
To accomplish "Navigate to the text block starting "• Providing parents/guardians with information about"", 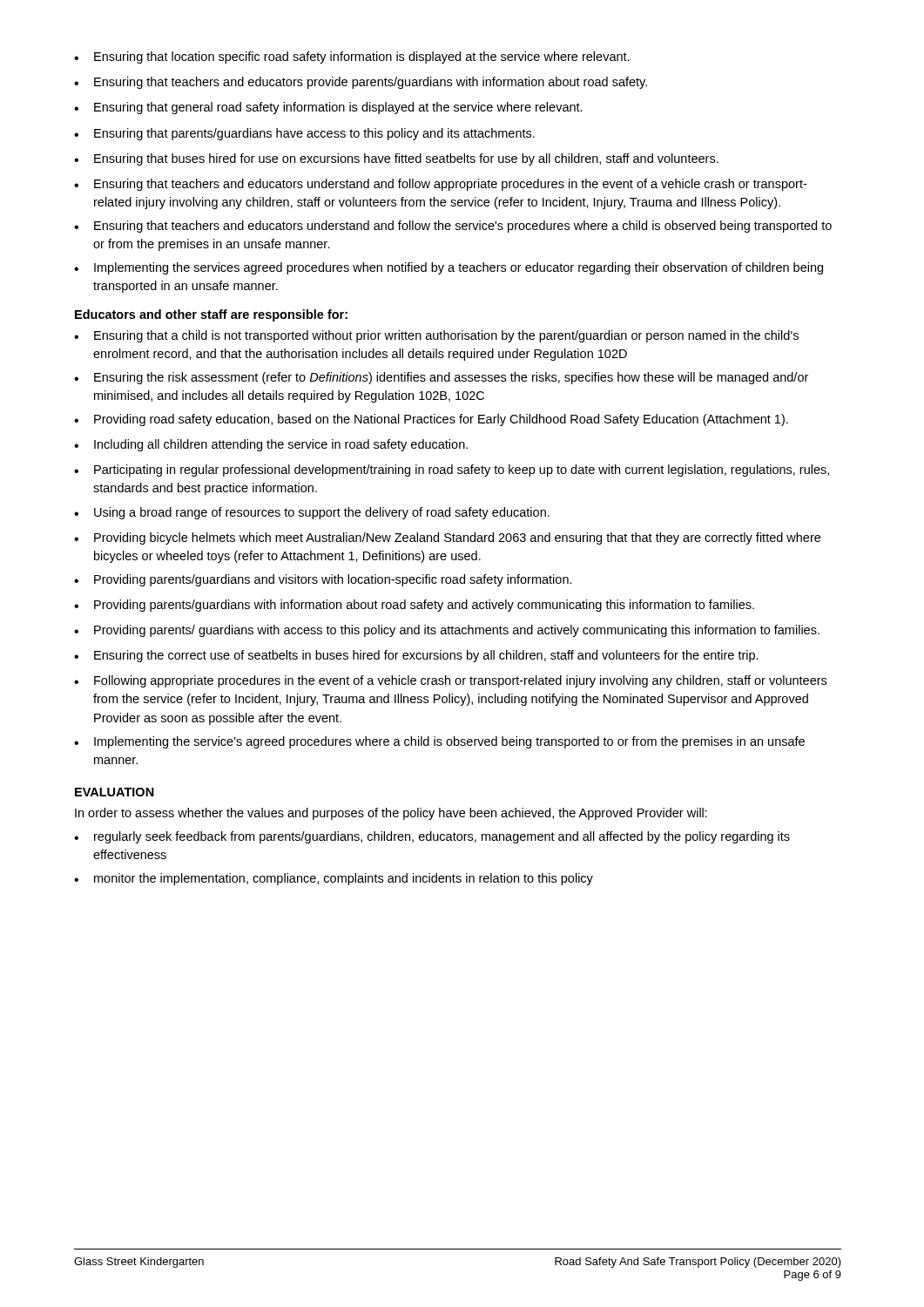I will [458, 606].
